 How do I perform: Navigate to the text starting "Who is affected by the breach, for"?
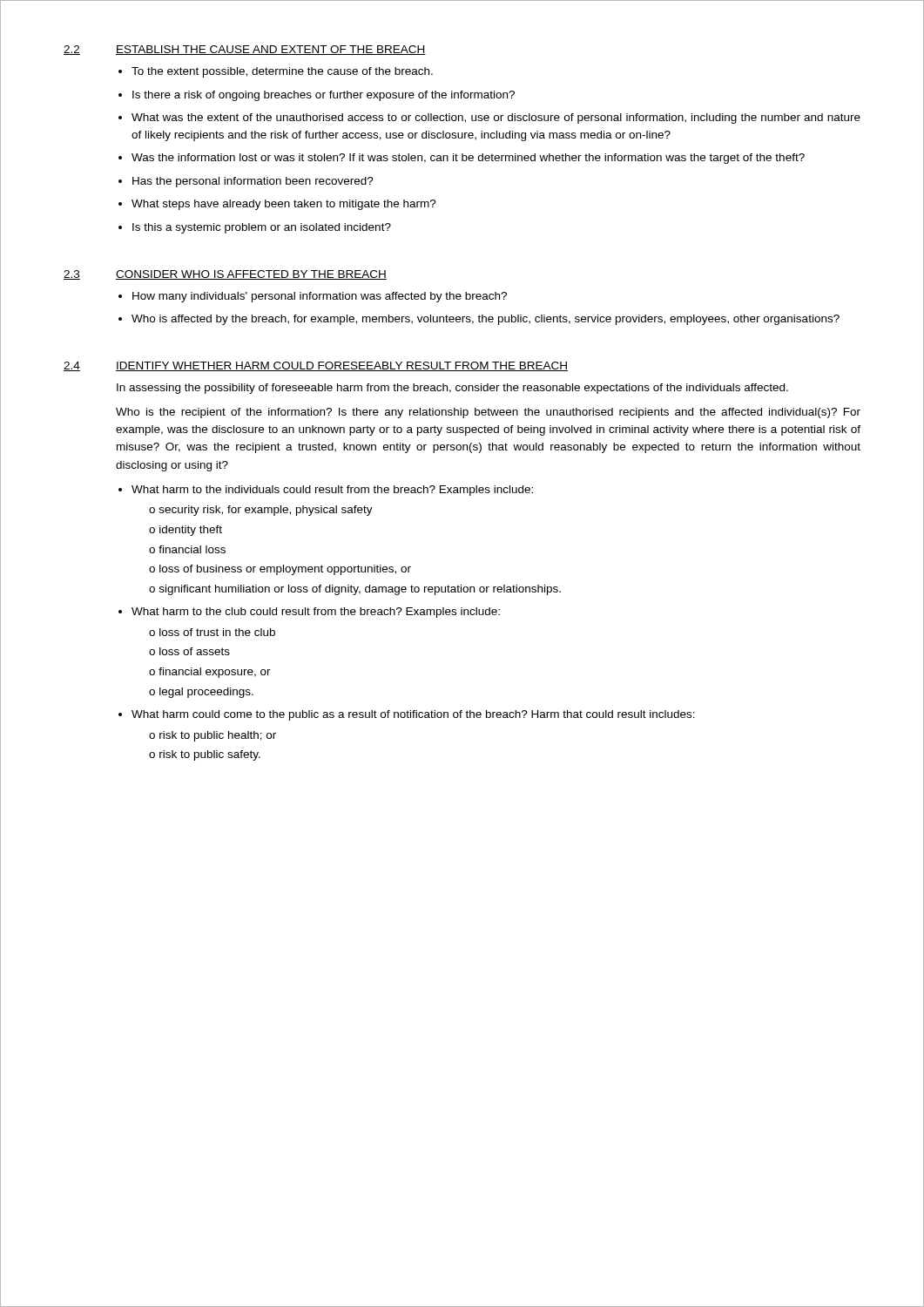coord(486,319)
